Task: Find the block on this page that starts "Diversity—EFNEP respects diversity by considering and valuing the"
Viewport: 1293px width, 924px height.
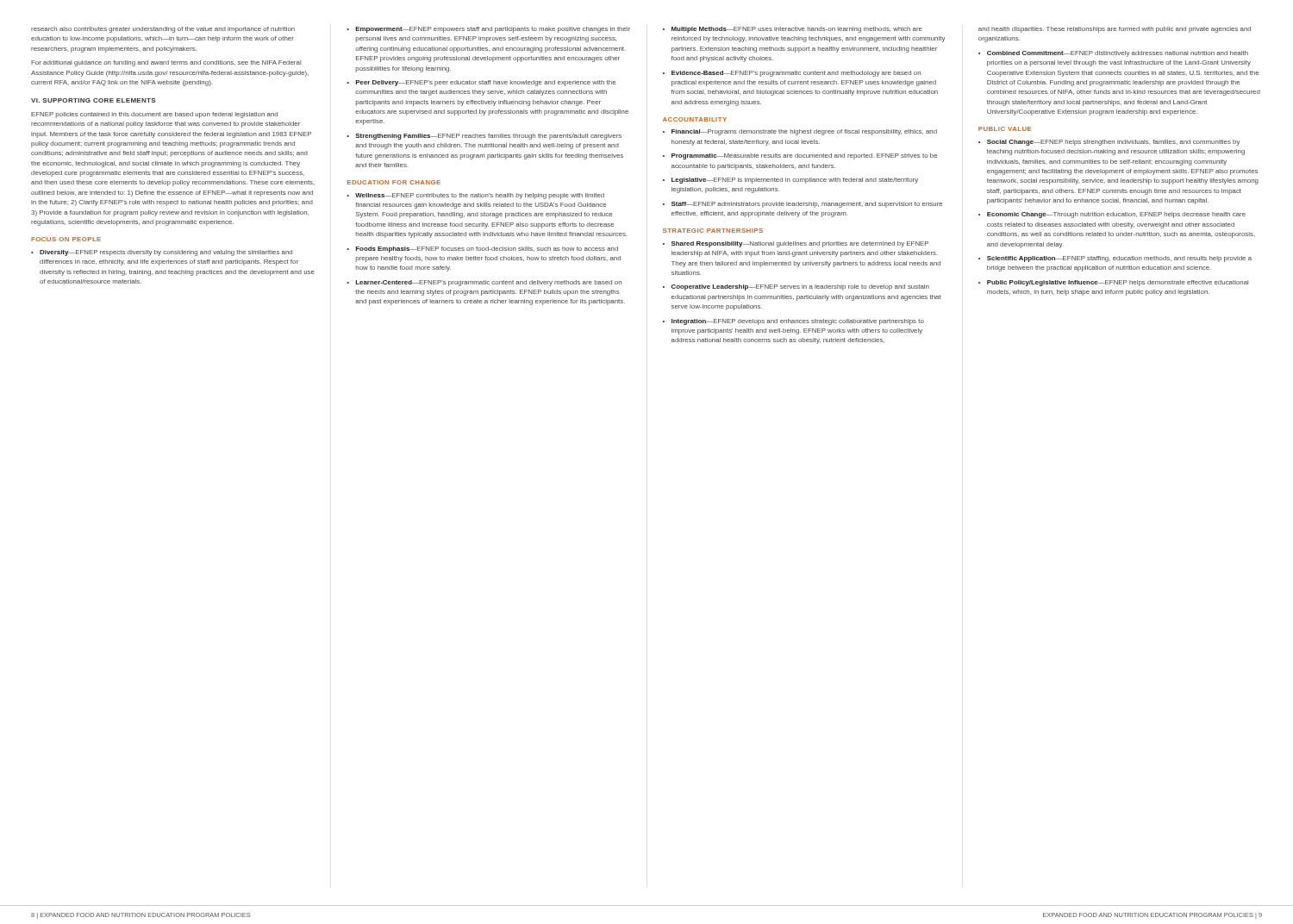Action: pyautogui.click(x=177, y=267)
